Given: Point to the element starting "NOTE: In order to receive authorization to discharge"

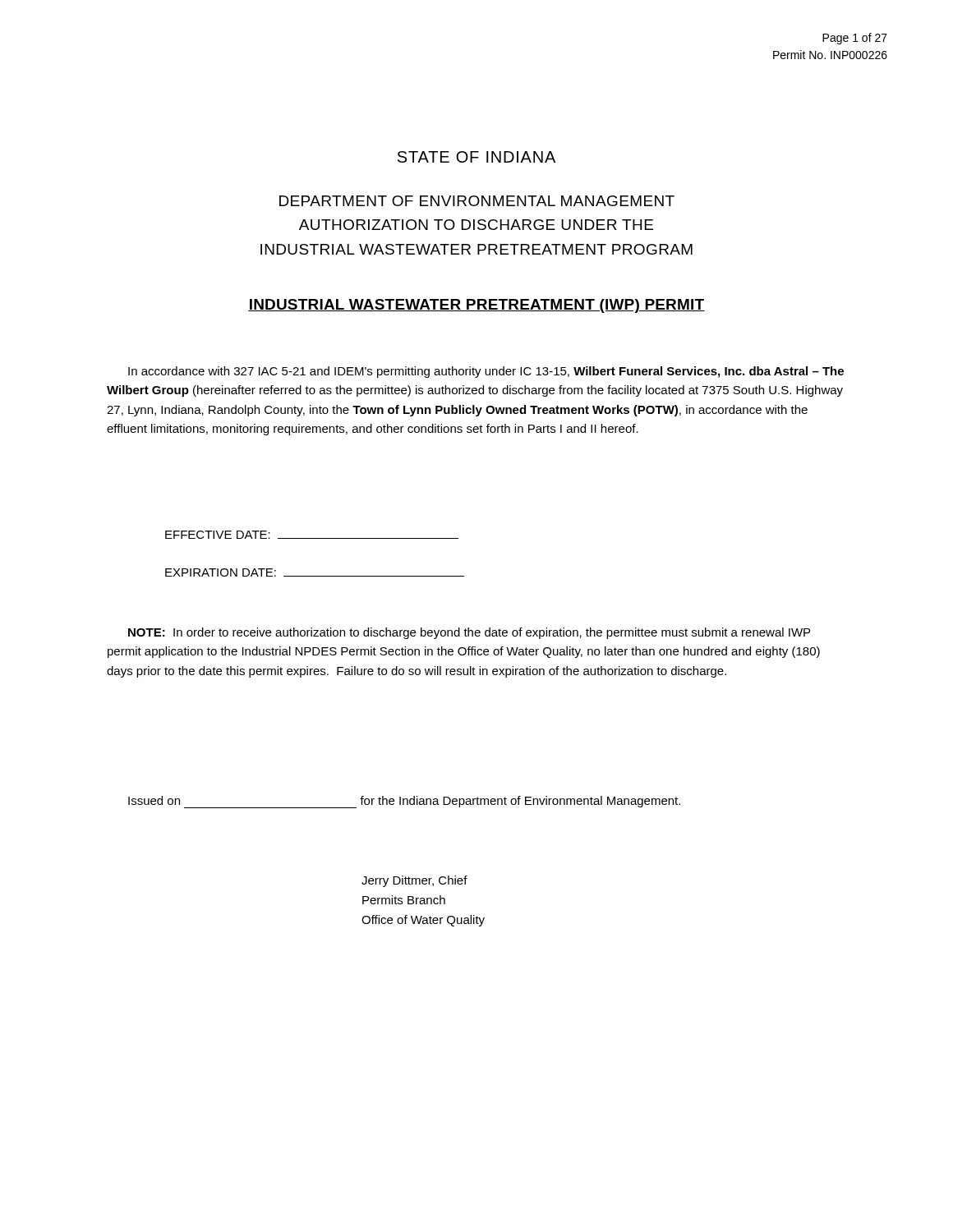Looking at the screenshot, I should coord(464,651).
